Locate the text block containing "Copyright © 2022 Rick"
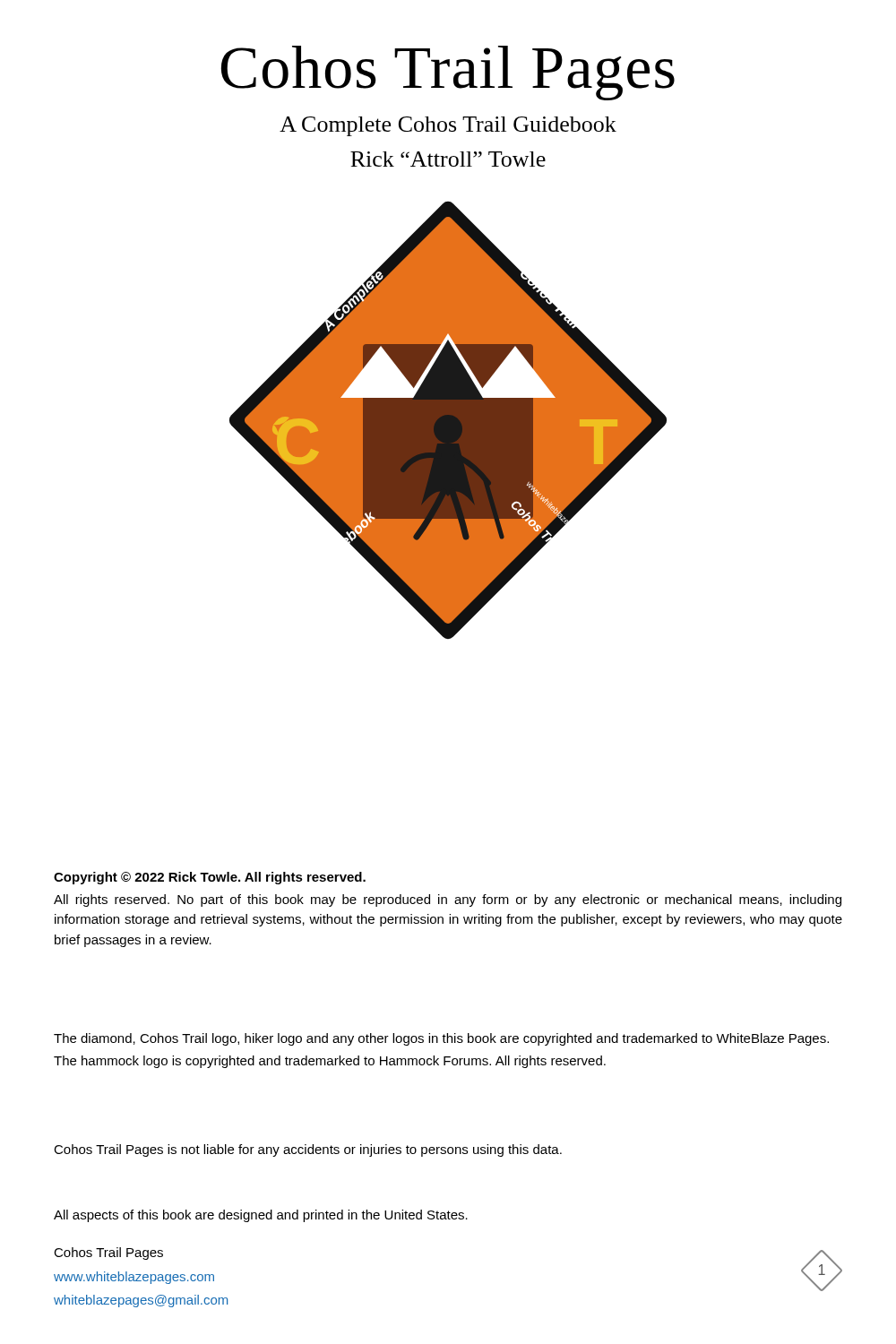 [x=448, y=909]
